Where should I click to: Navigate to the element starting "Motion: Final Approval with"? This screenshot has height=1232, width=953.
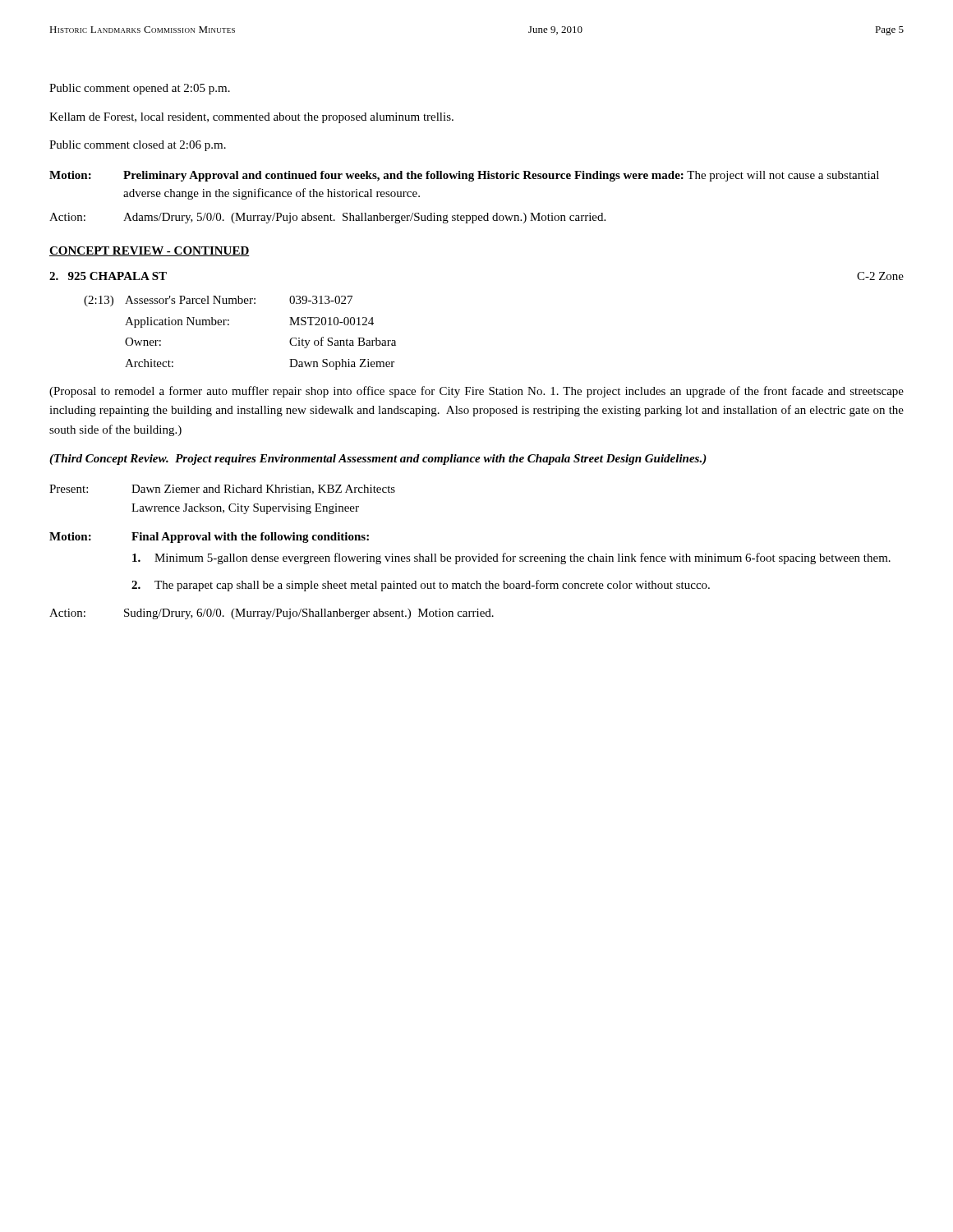(476, 562)
